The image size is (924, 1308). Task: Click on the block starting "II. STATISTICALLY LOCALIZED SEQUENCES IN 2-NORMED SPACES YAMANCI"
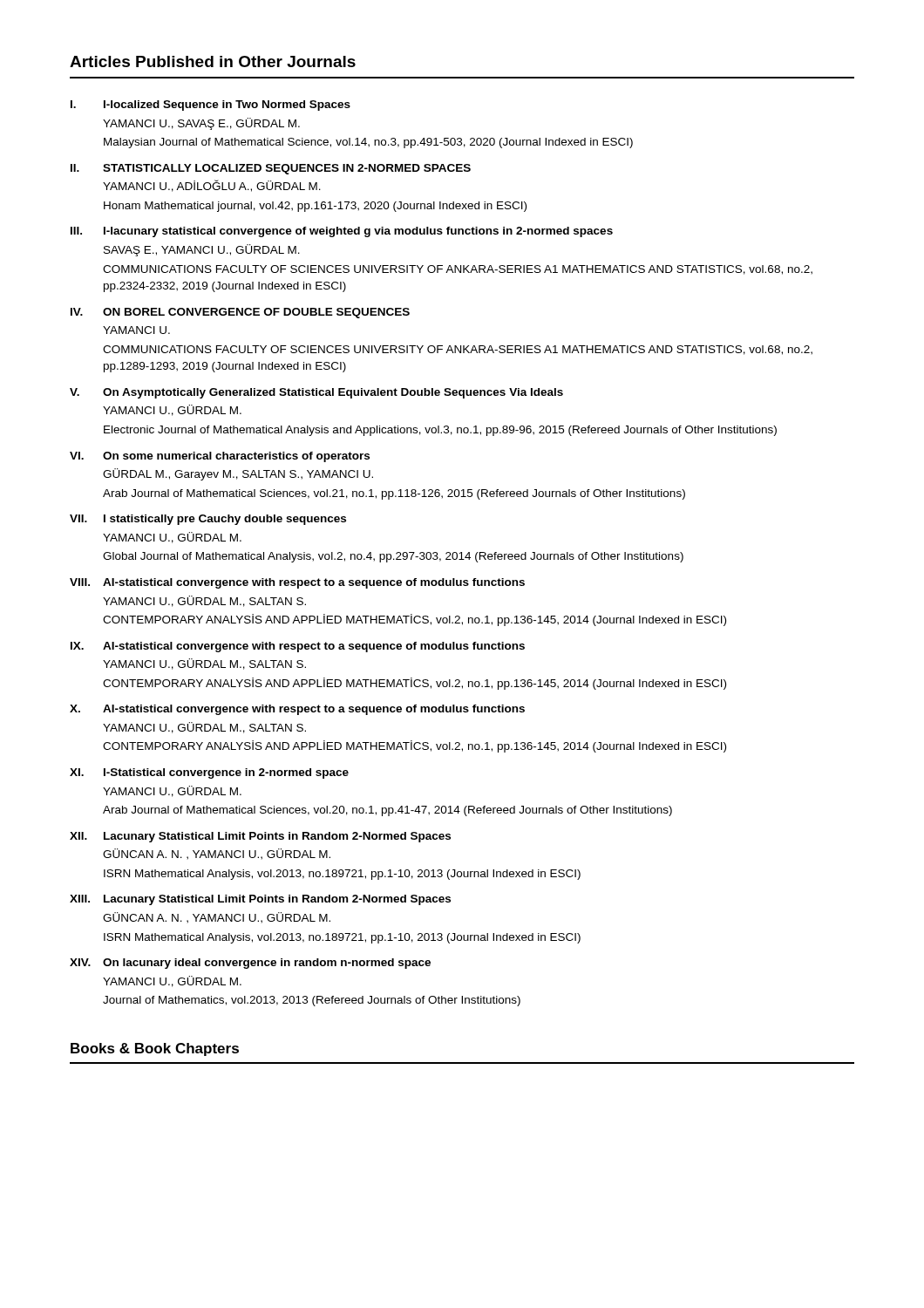click(x=271, y=169)
